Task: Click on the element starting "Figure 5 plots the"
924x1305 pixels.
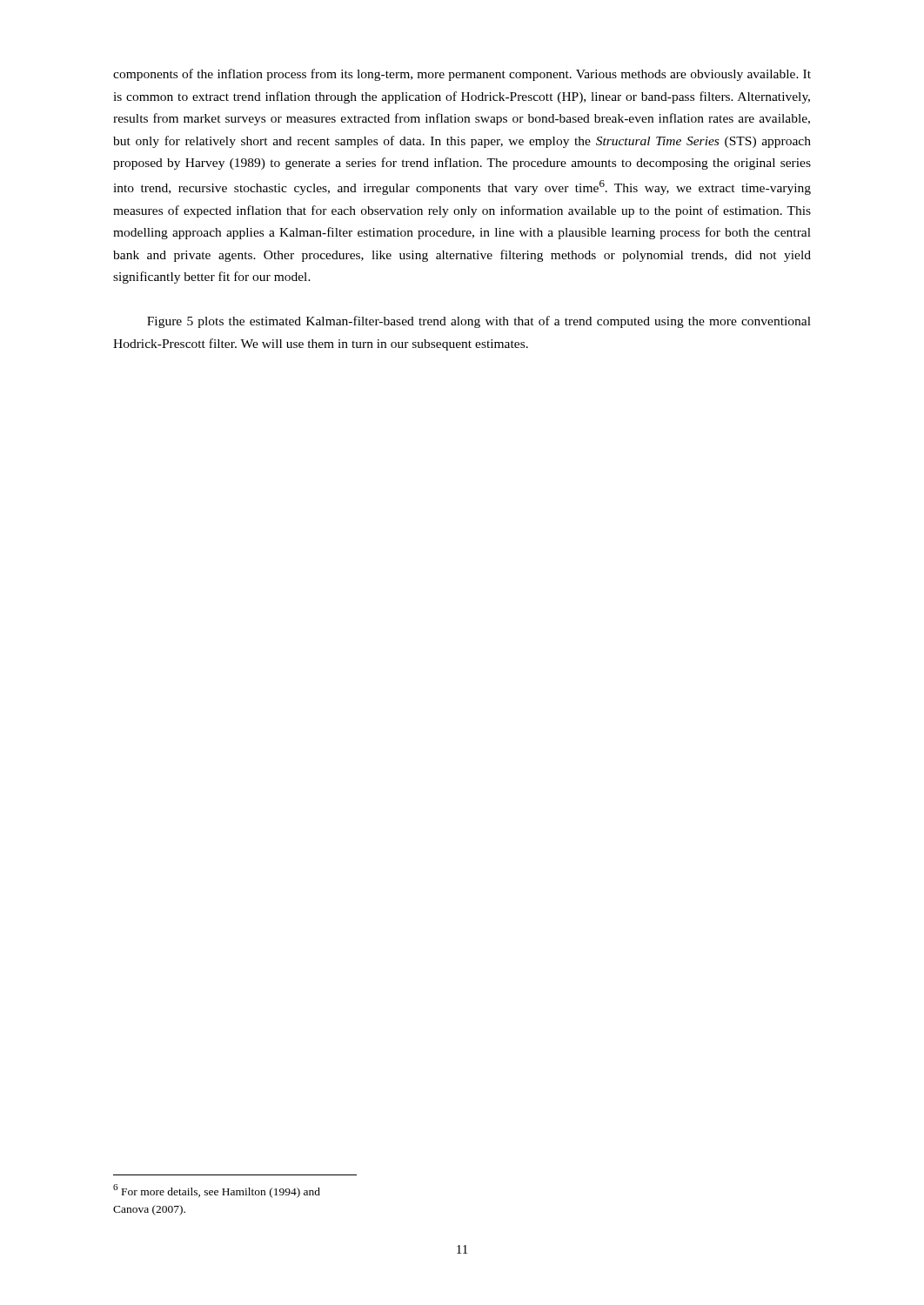Action: click(462, 332)
